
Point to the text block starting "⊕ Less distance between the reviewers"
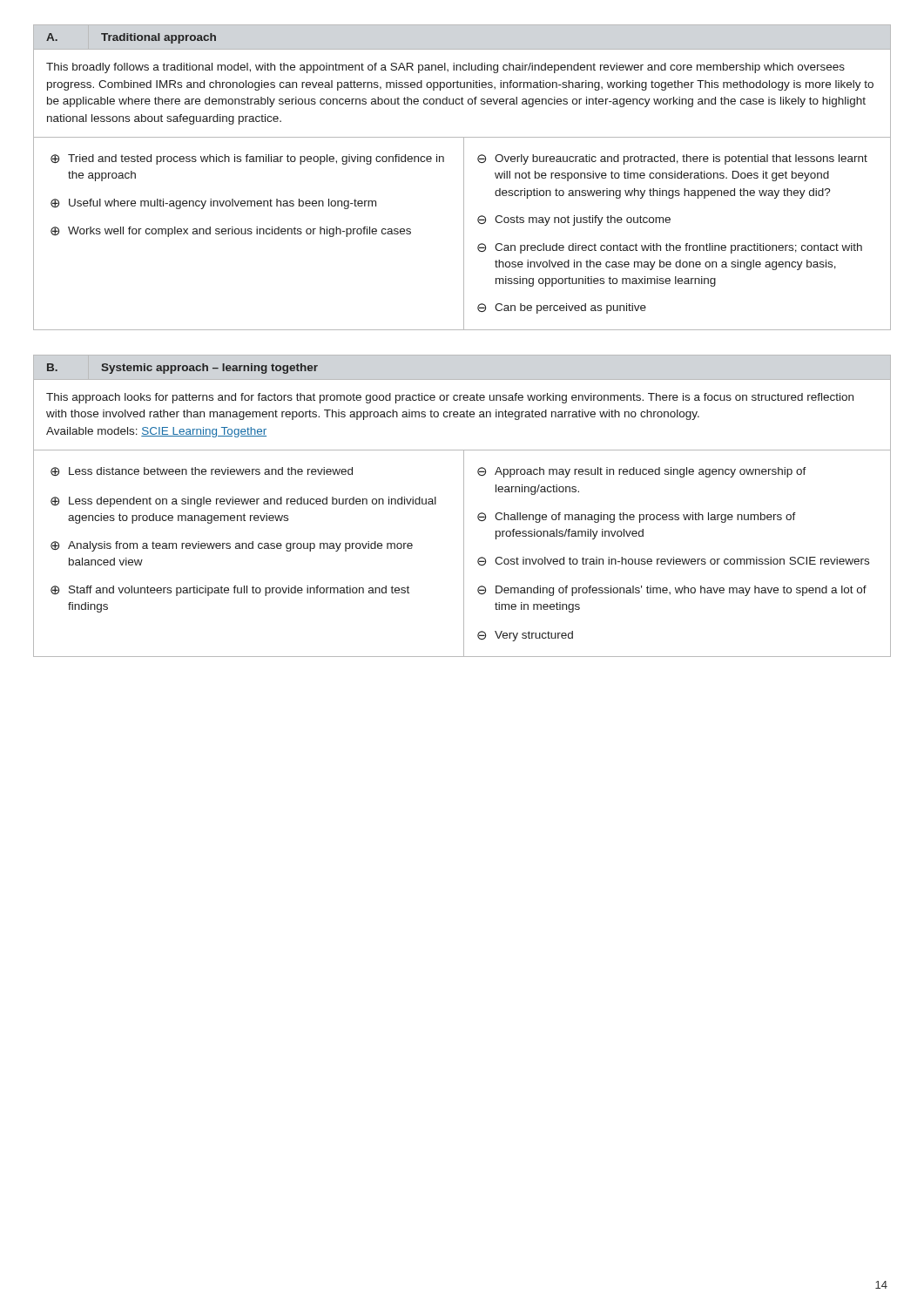[202, 472]
